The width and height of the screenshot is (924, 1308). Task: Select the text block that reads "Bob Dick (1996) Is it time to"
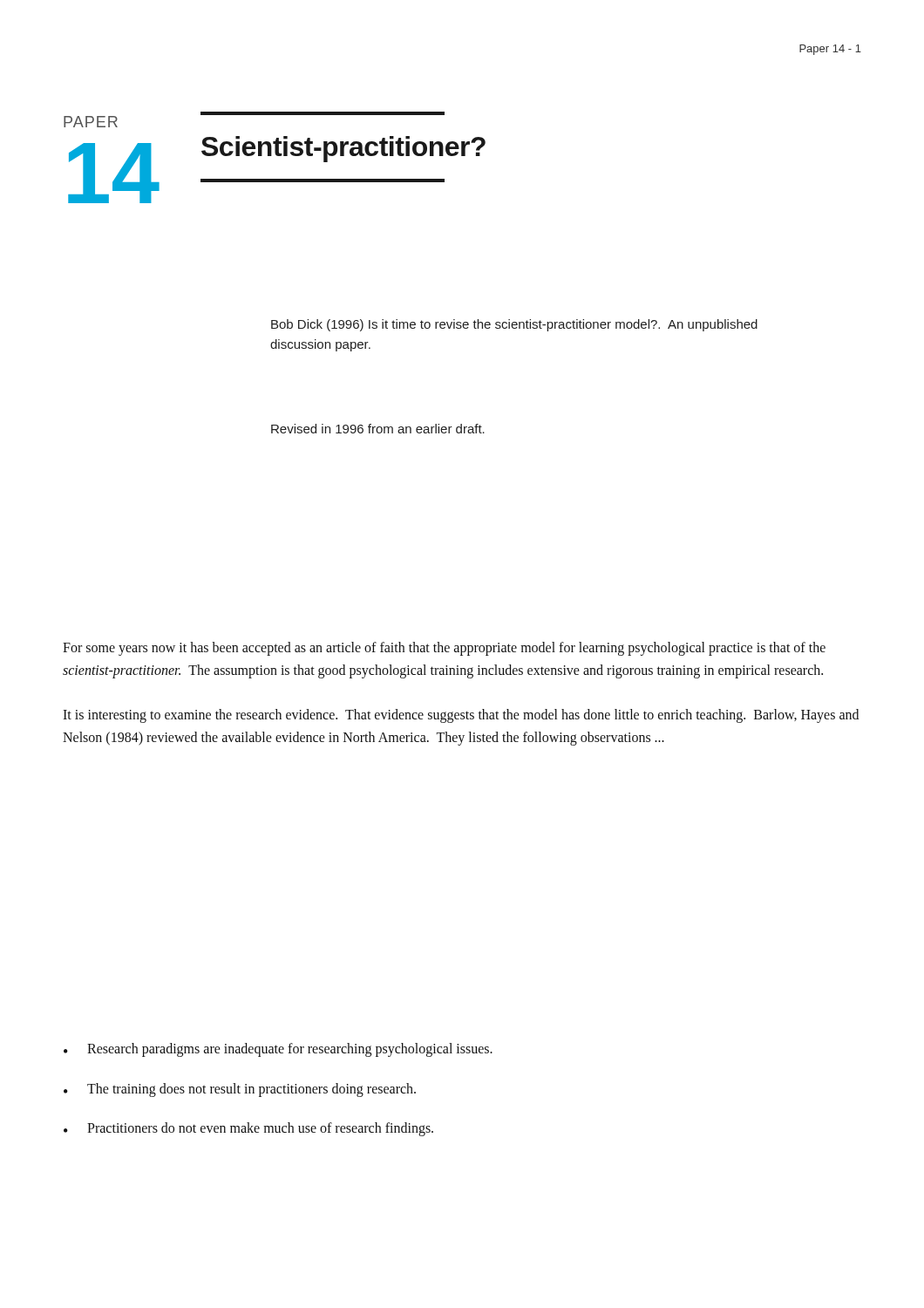[x=514, y=334]
